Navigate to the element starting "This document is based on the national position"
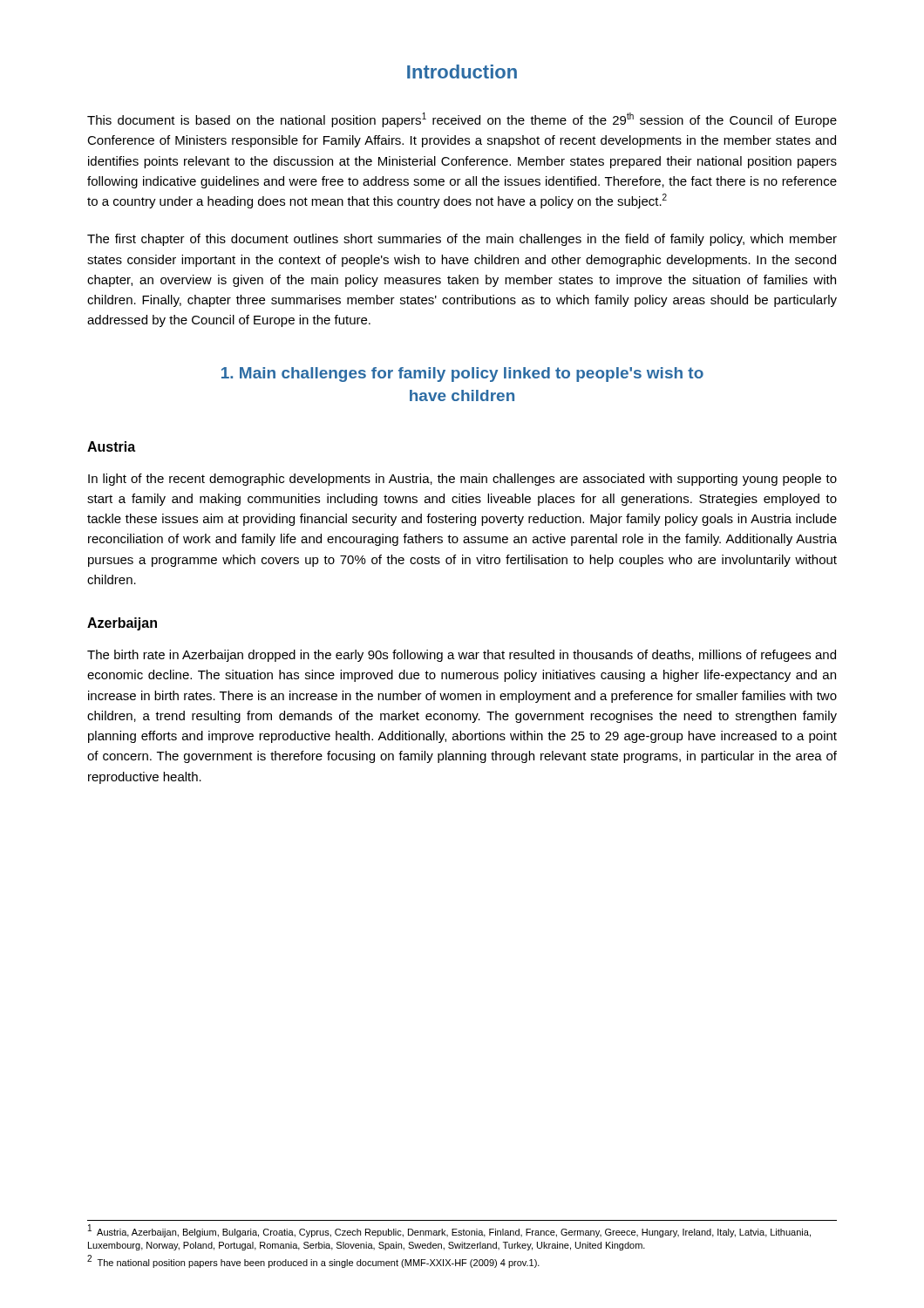924x1308 pixels. click(462, 161)
